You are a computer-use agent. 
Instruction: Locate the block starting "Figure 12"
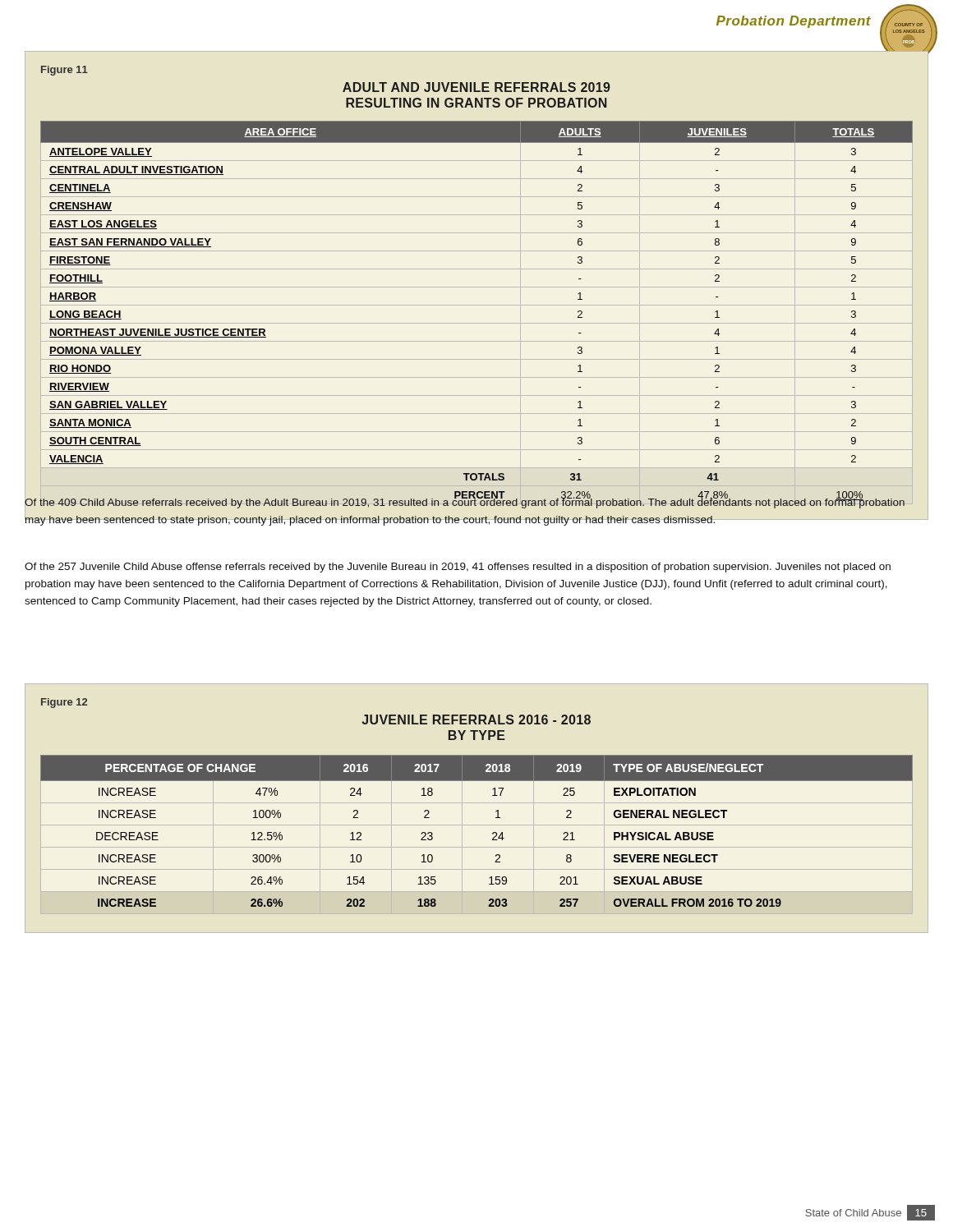64,702
